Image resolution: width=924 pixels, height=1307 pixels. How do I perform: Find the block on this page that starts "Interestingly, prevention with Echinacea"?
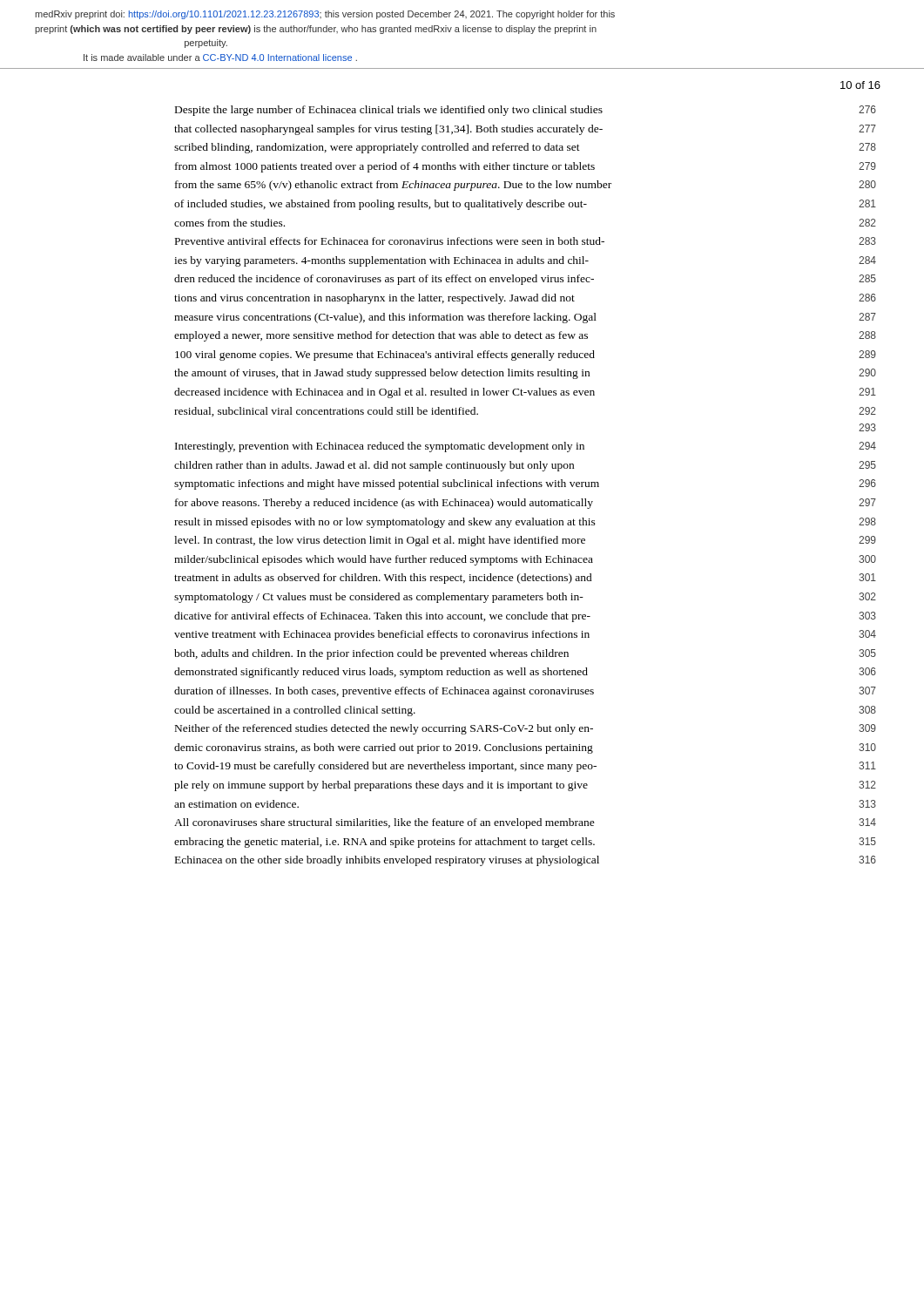(x=525, y=578)
